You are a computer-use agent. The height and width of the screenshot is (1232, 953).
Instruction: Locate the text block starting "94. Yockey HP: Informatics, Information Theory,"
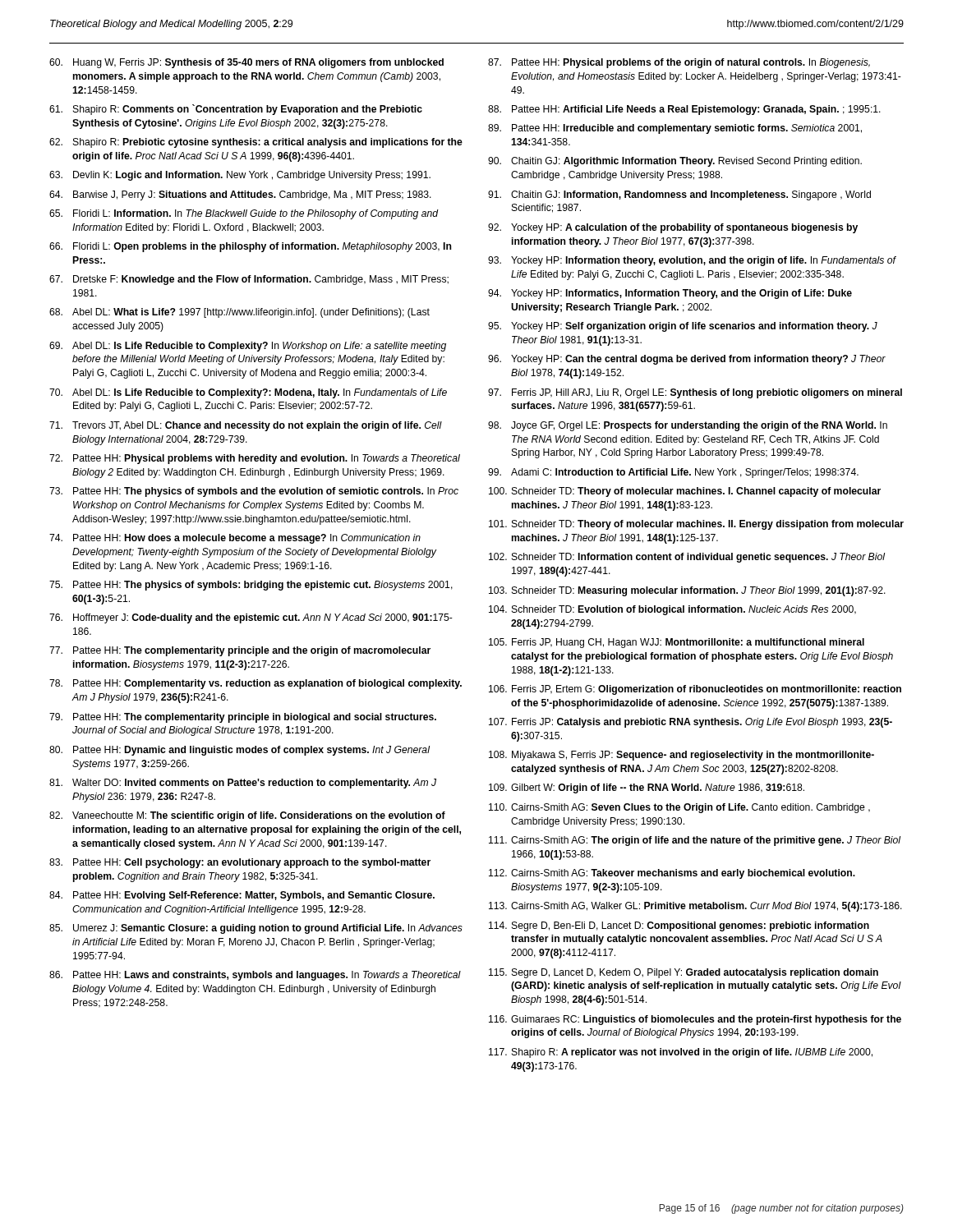tap(696, 301)
